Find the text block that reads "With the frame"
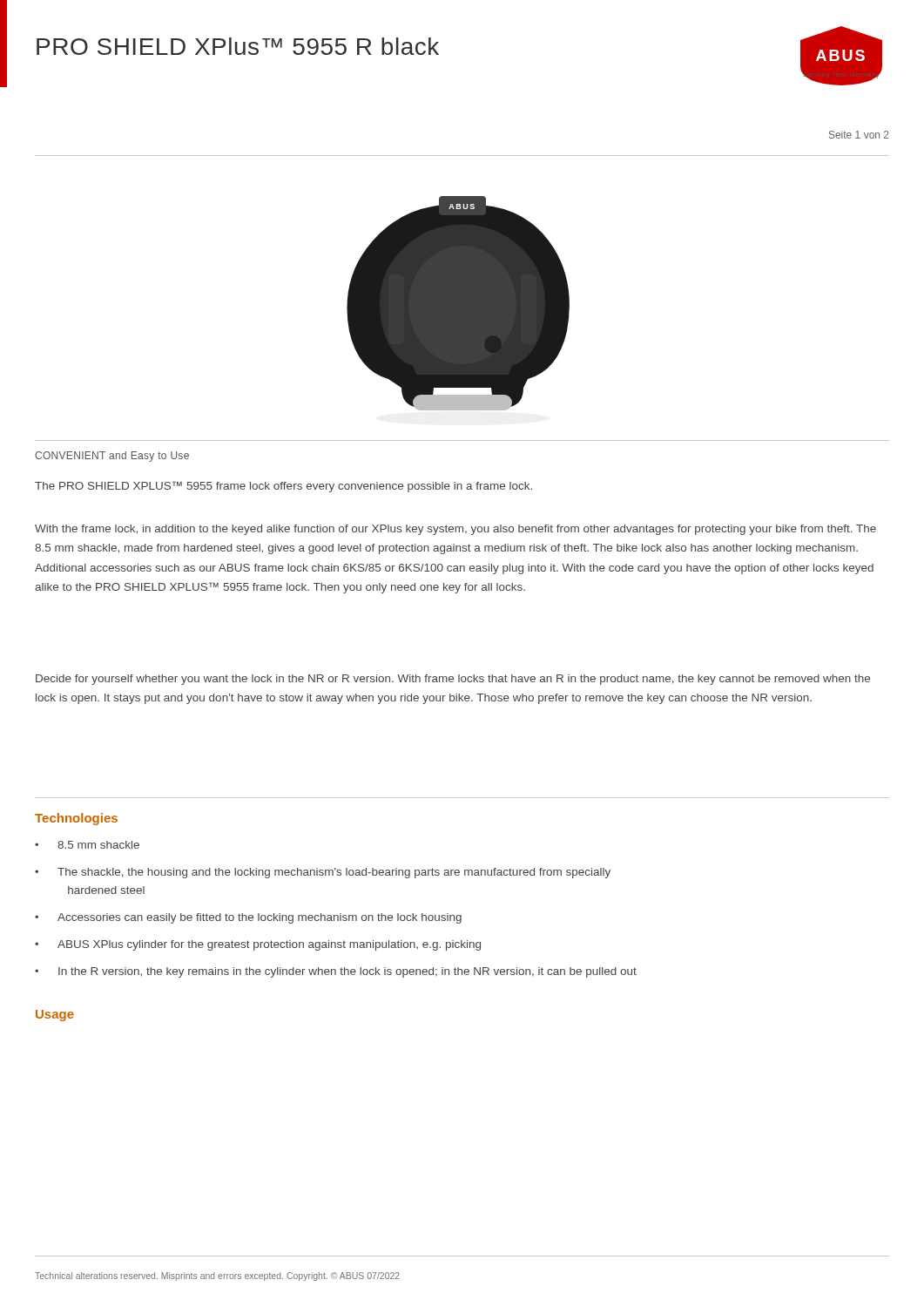Screen dimensions: 1307x924 click(456, 558)
